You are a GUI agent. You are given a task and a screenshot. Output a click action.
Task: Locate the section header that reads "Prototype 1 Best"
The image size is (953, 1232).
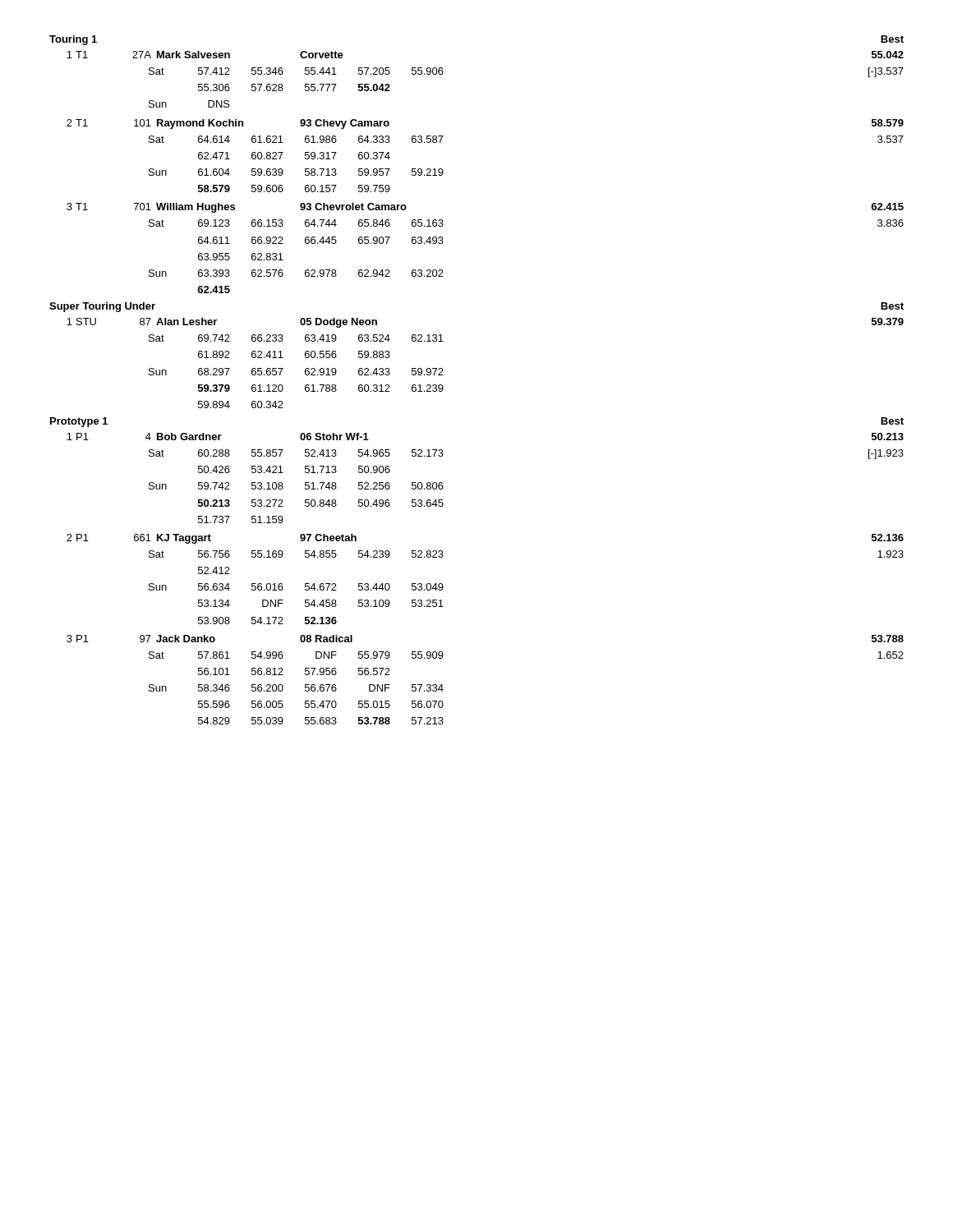pyautogui.click(x=79, y=422)
